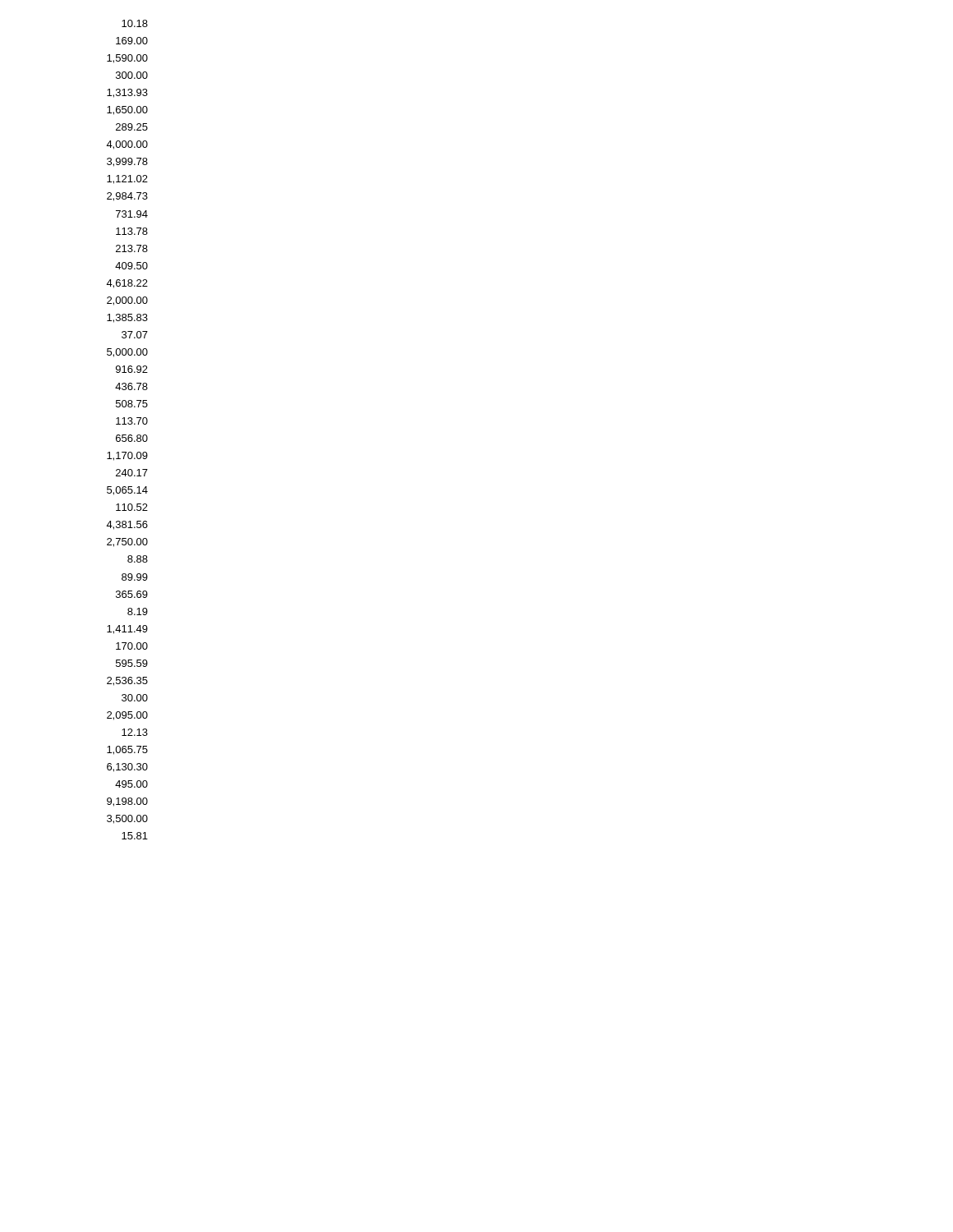
Task: Navigate to the block starting "18 169.00 1,590.00 300.00 1,313.93 1,650.00 289.25"
Action: coord(135,23)
